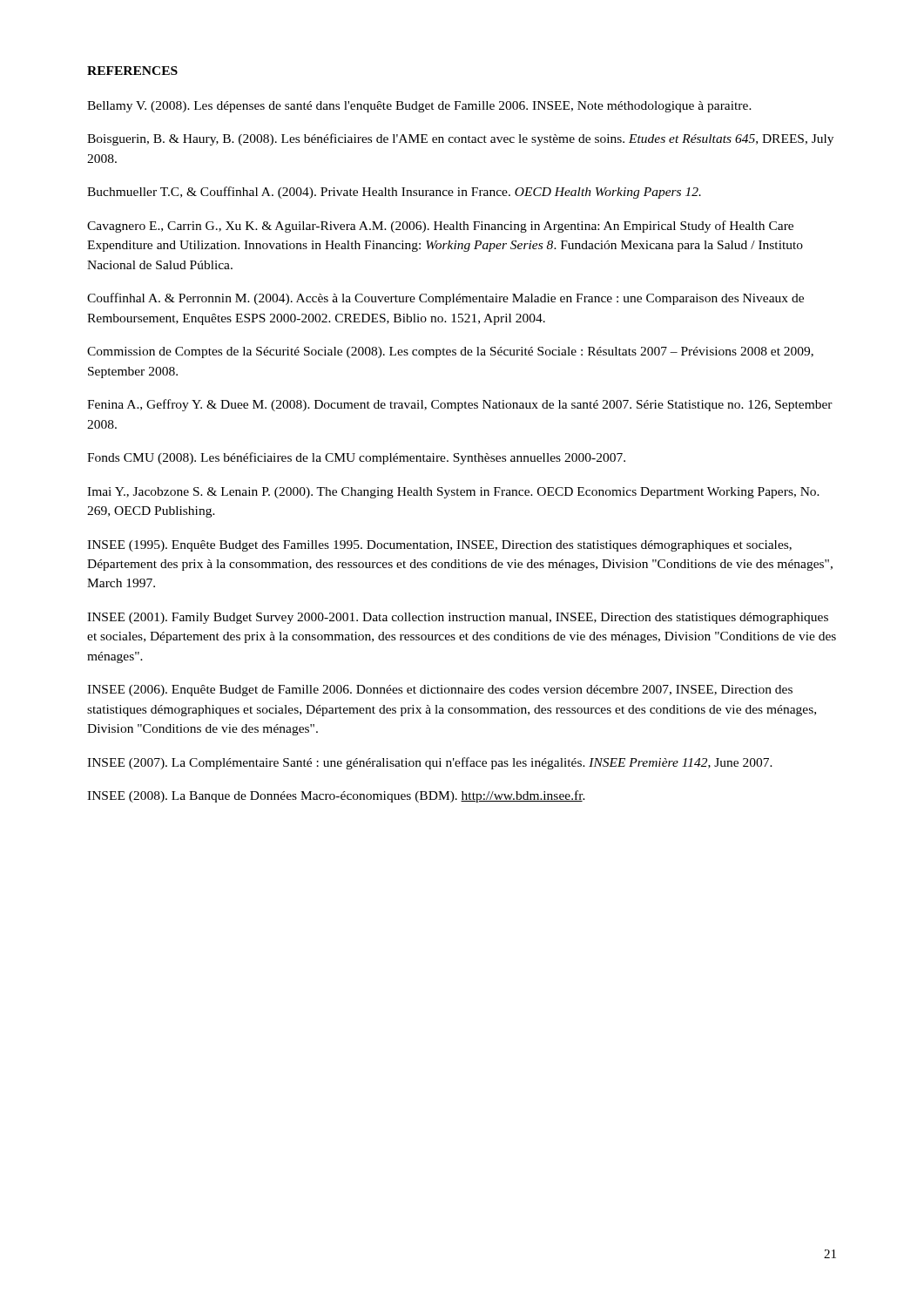Viewport: 924px width, 1307px height.
Task: Point to the block beginning "Commission de Comptes de la Sécurité Sociale"
Action: (451, 361)
